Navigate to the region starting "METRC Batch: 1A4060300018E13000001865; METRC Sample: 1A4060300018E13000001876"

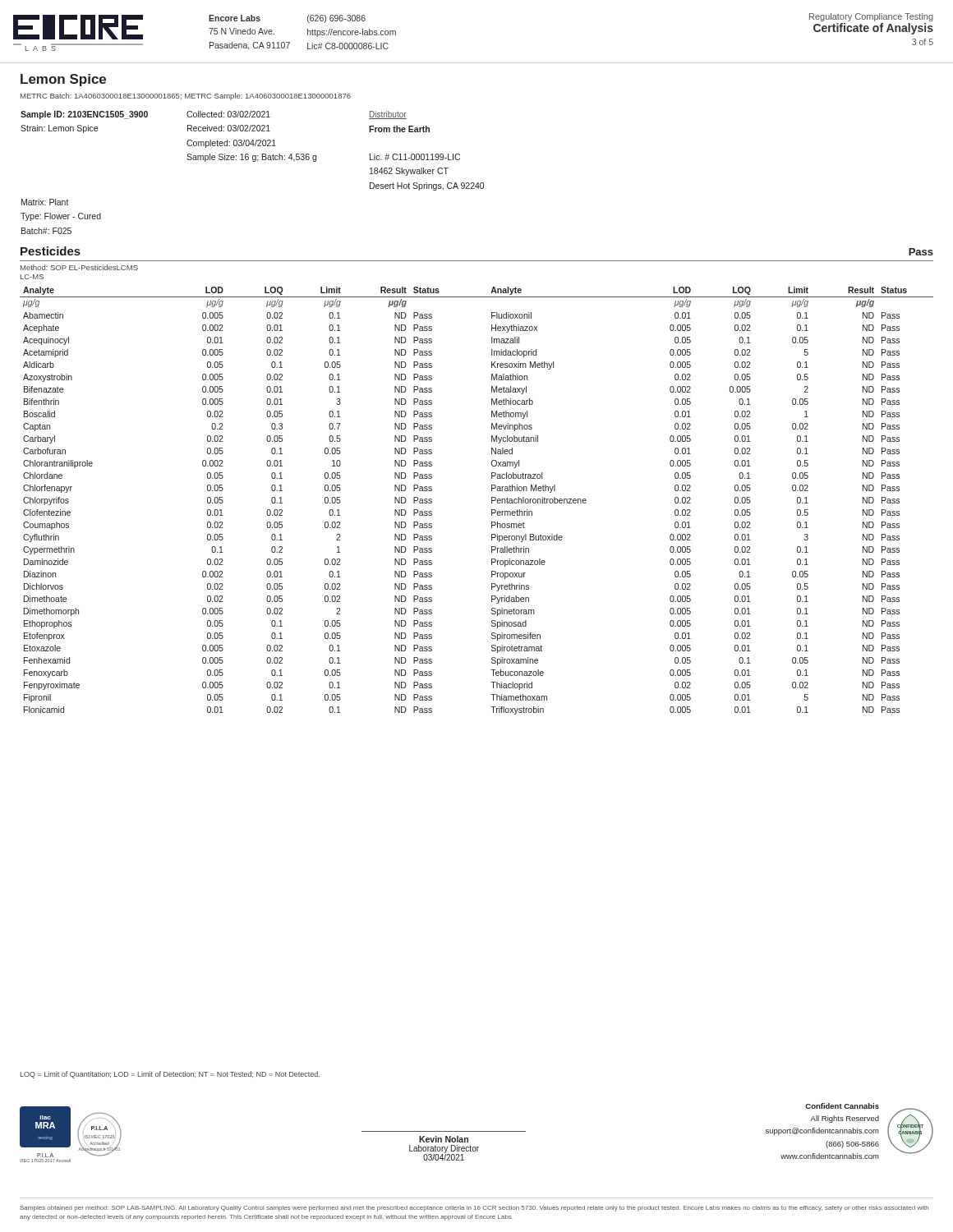click(x=186, y=97)
